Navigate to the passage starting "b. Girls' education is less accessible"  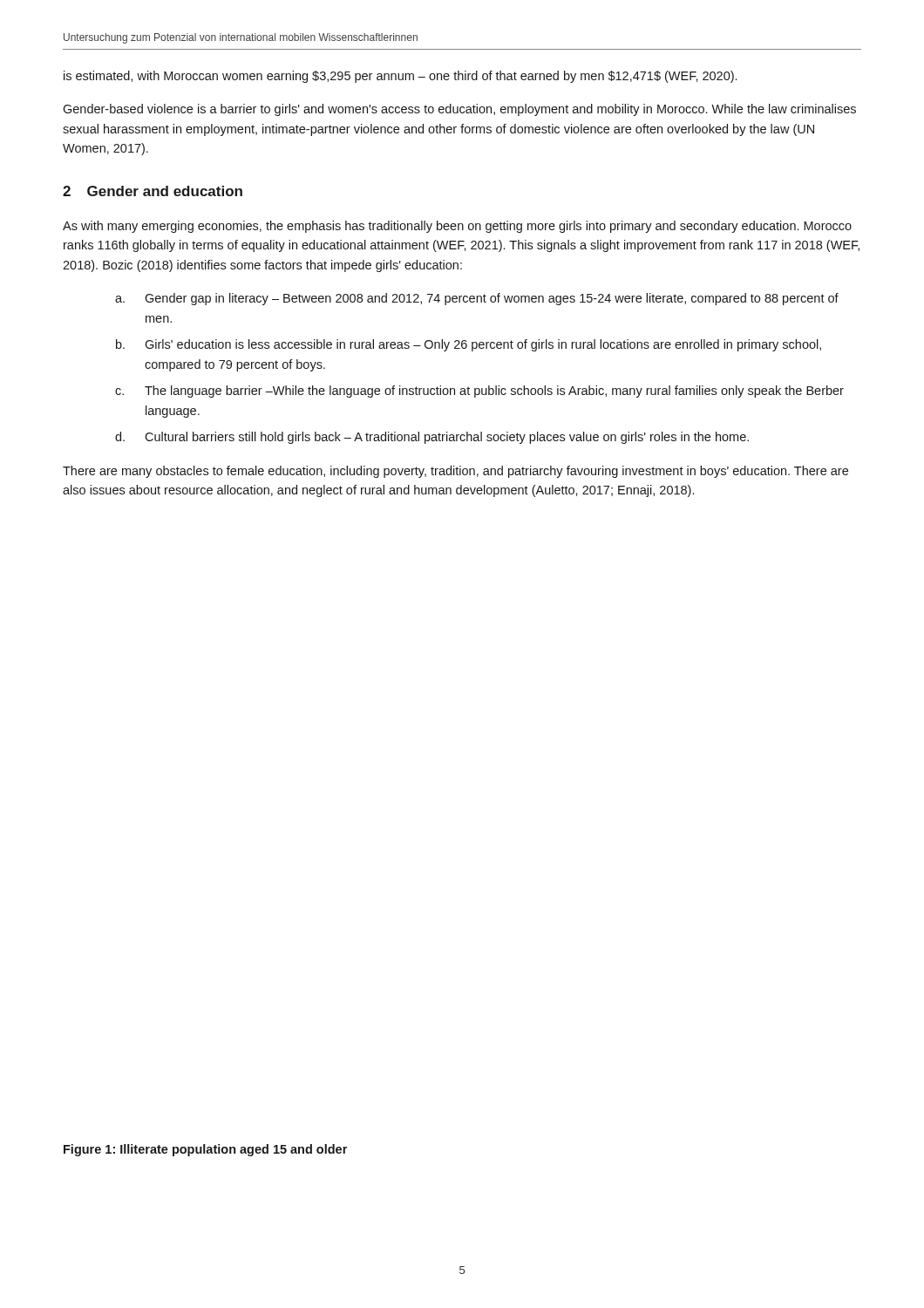(x=488, y=355)
